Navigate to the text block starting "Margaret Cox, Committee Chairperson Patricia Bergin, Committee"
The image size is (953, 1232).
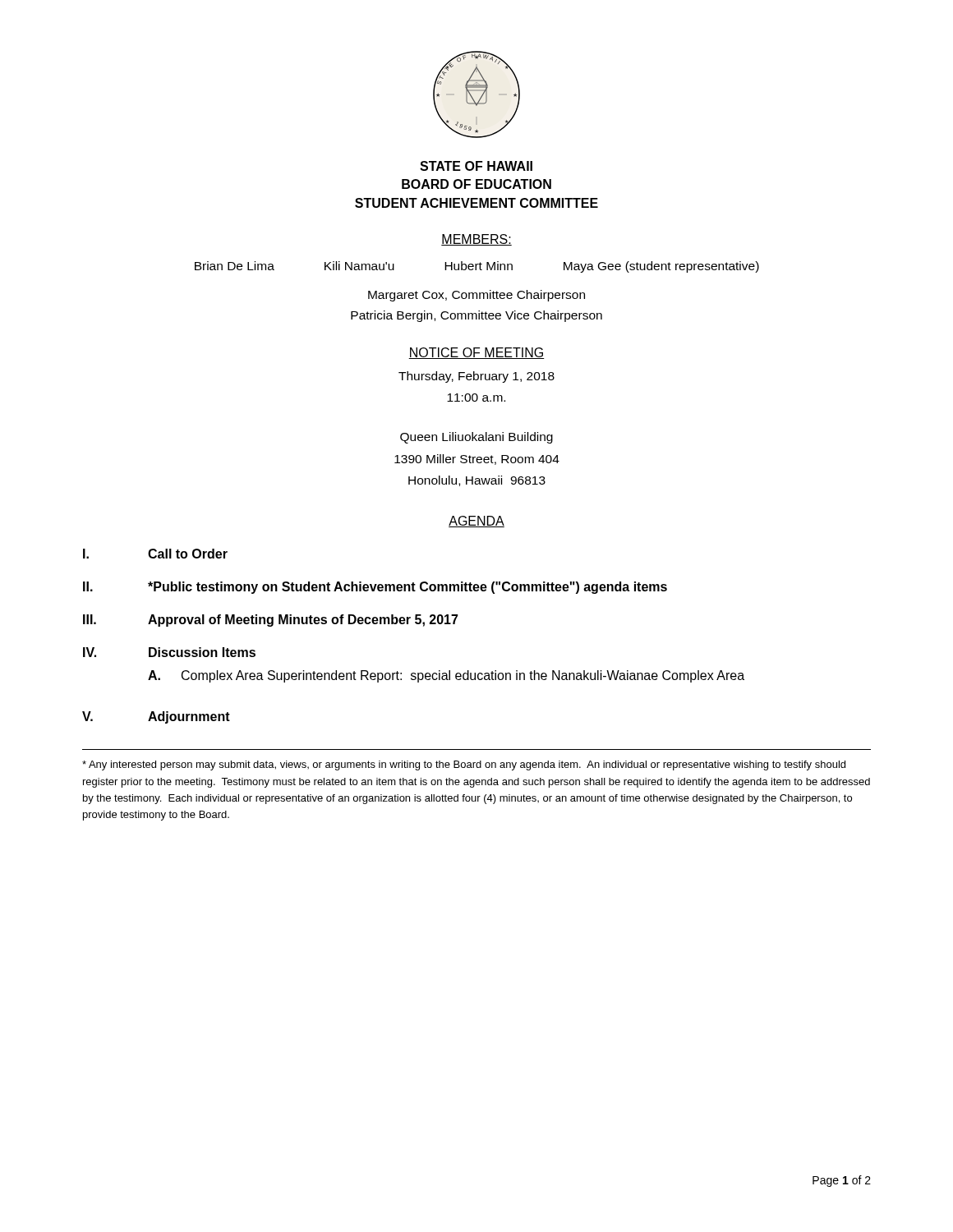click(476, 305)
